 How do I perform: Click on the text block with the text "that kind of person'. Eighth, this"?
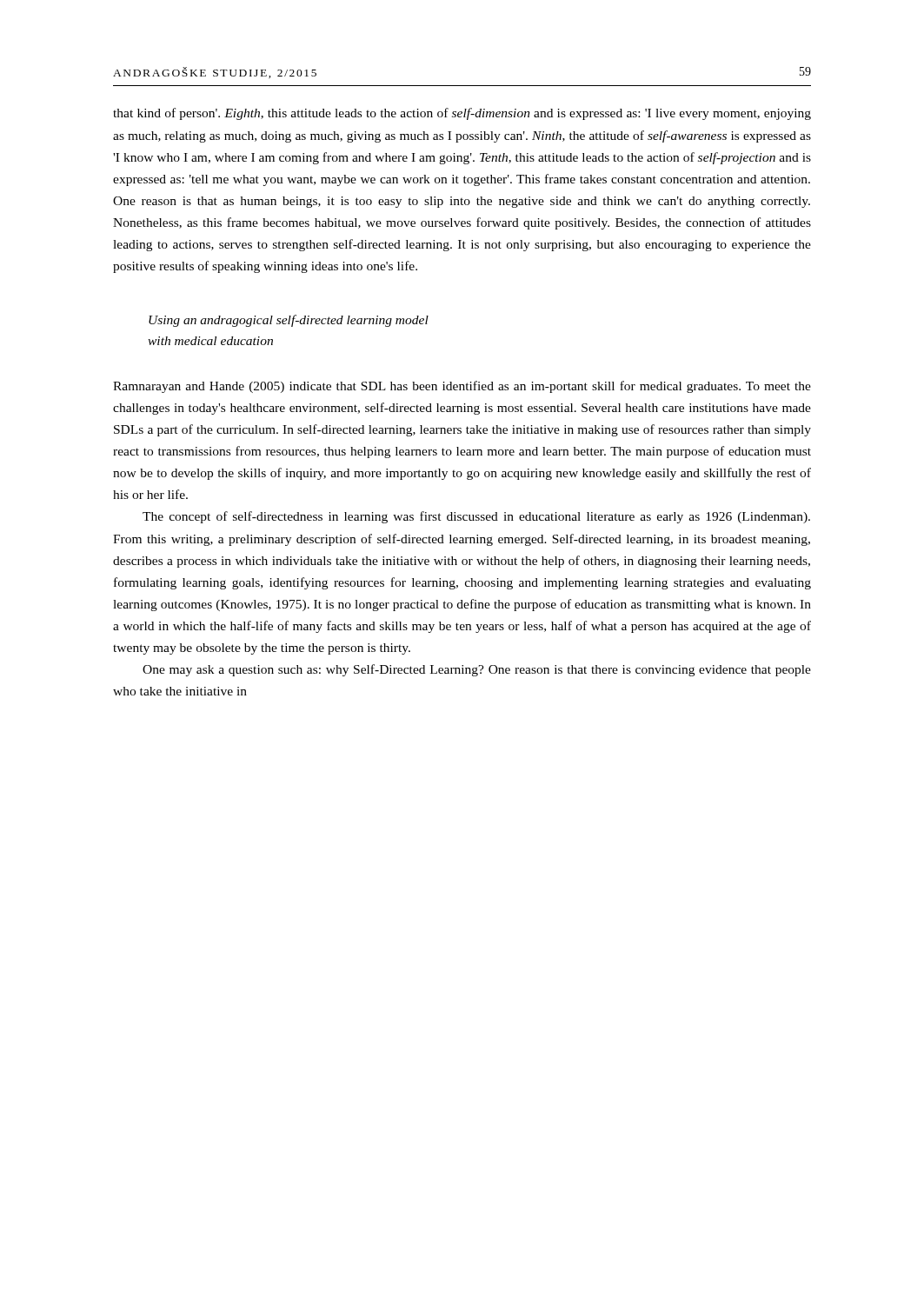(x=462, y=189)
